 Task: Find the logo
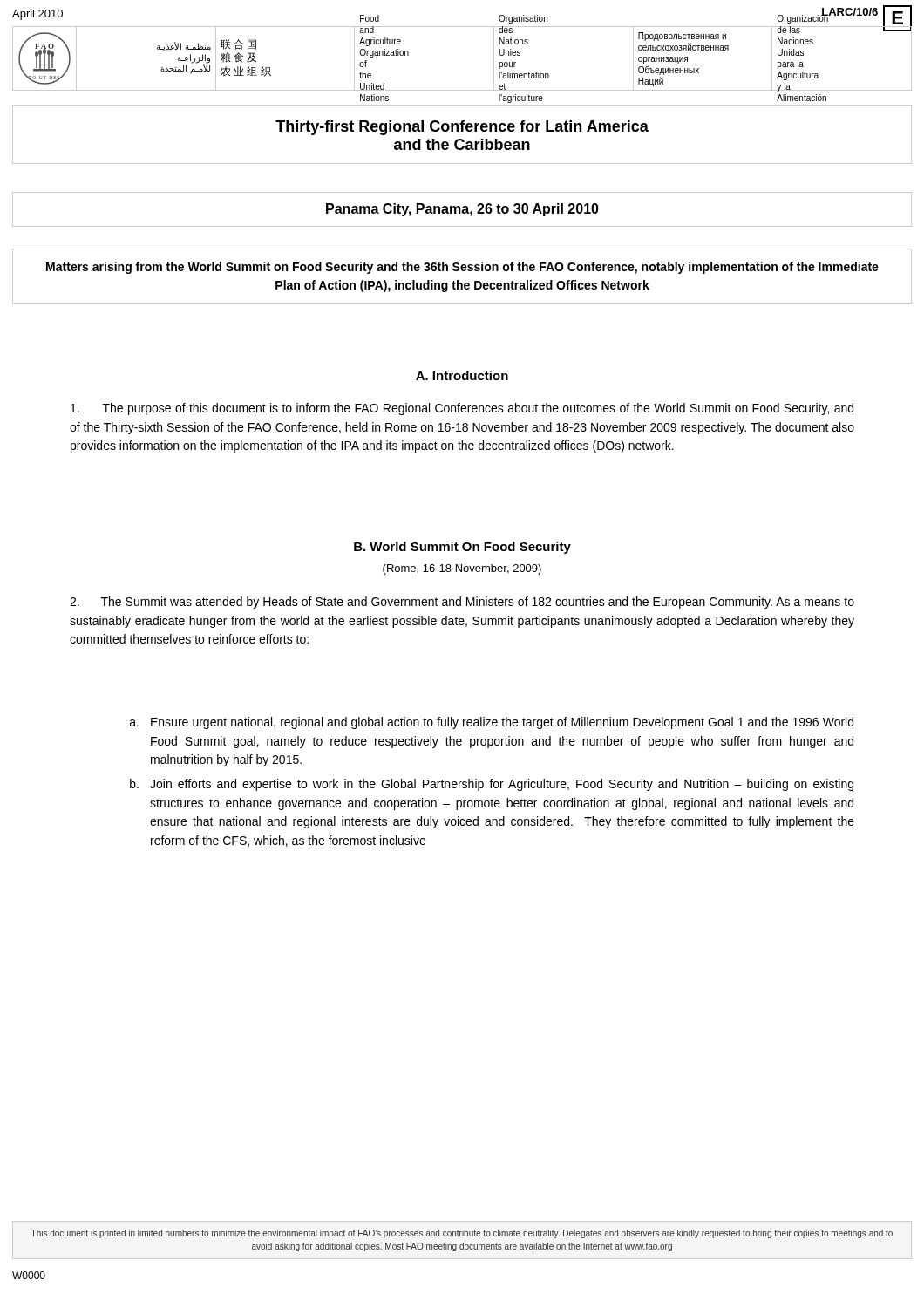[462, 58]
